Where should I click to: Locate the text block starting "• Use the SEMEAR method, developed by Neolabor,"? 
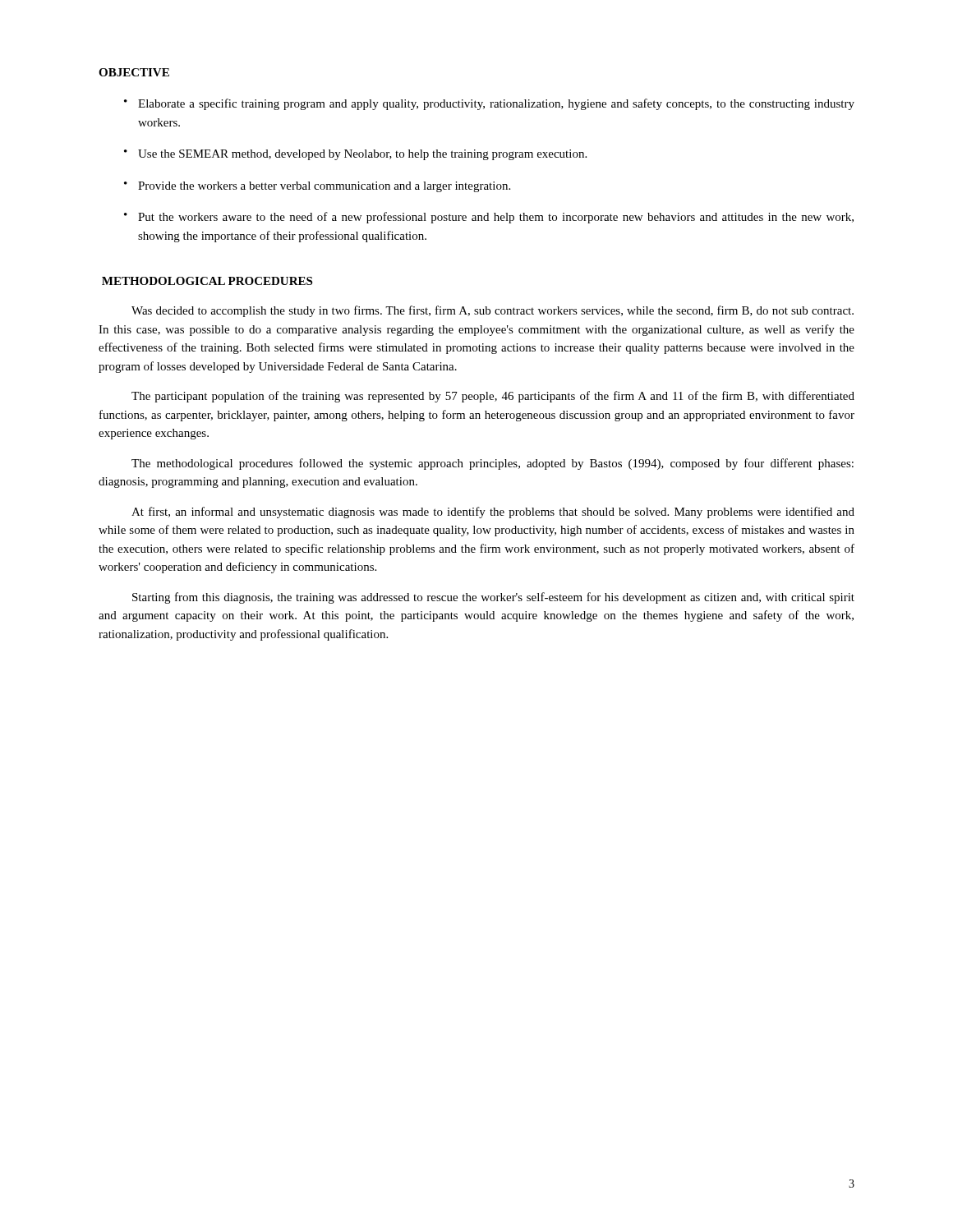pyautogui.click(x=355, y=154)
